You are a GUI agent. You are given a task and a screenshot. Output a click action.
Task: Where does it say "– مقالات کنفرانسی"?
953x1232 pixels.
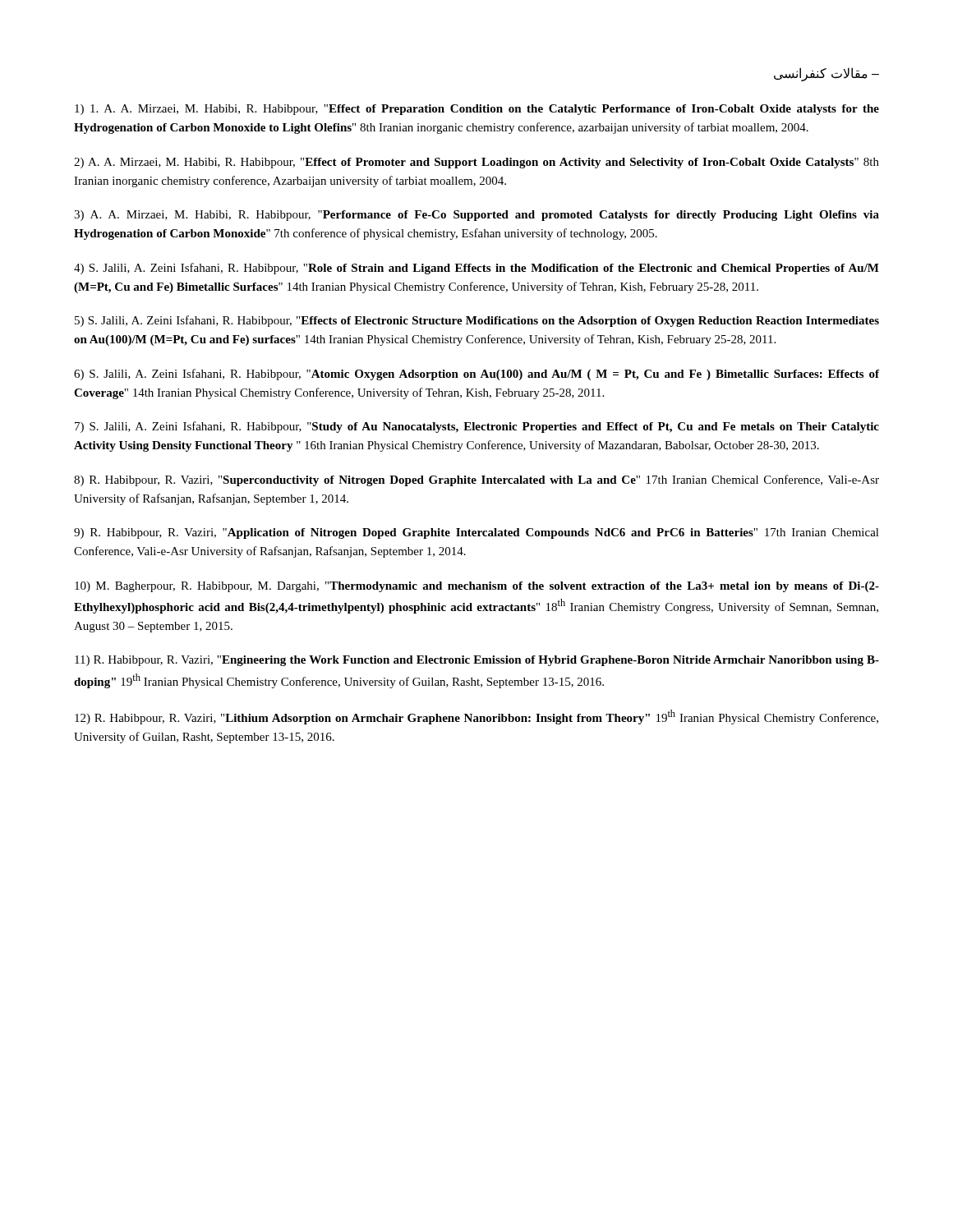[x=826, y=73]
